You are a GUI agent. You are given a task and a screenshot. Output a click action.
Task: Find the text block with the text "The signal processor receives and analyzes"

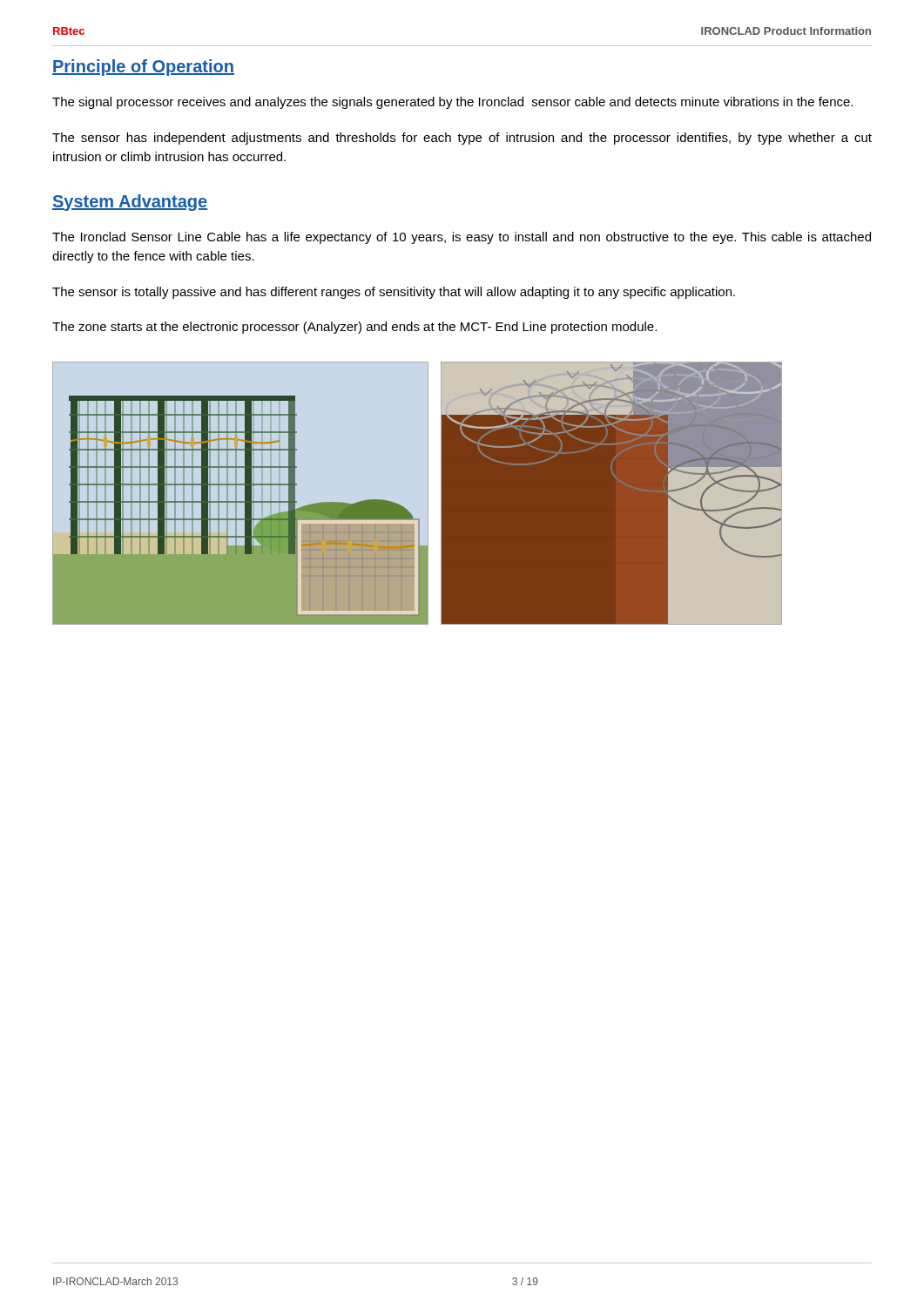point(453,101)
